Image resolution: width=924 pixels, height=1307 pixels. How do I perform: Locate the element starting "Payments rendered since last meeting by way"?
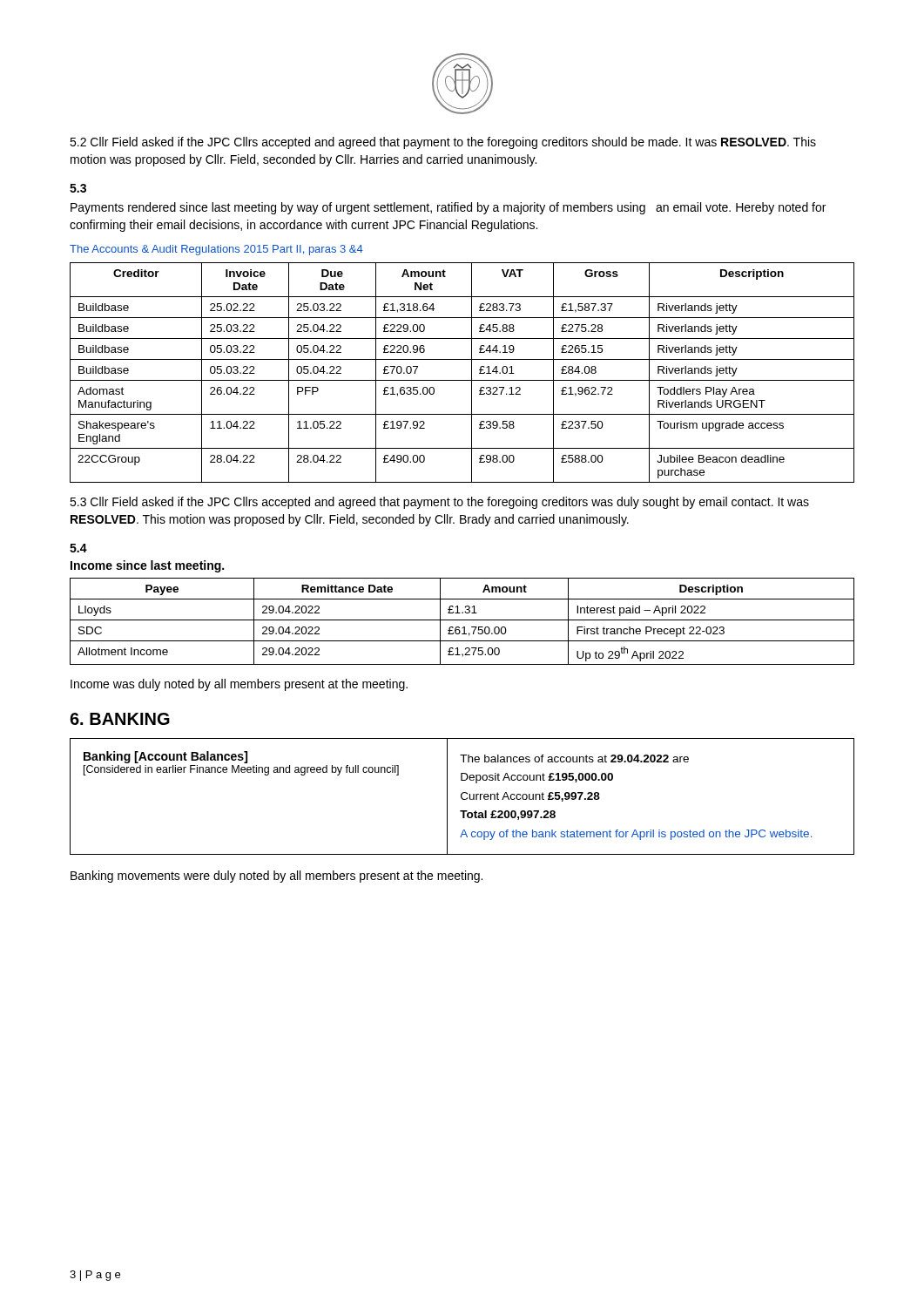coord(462,216)
